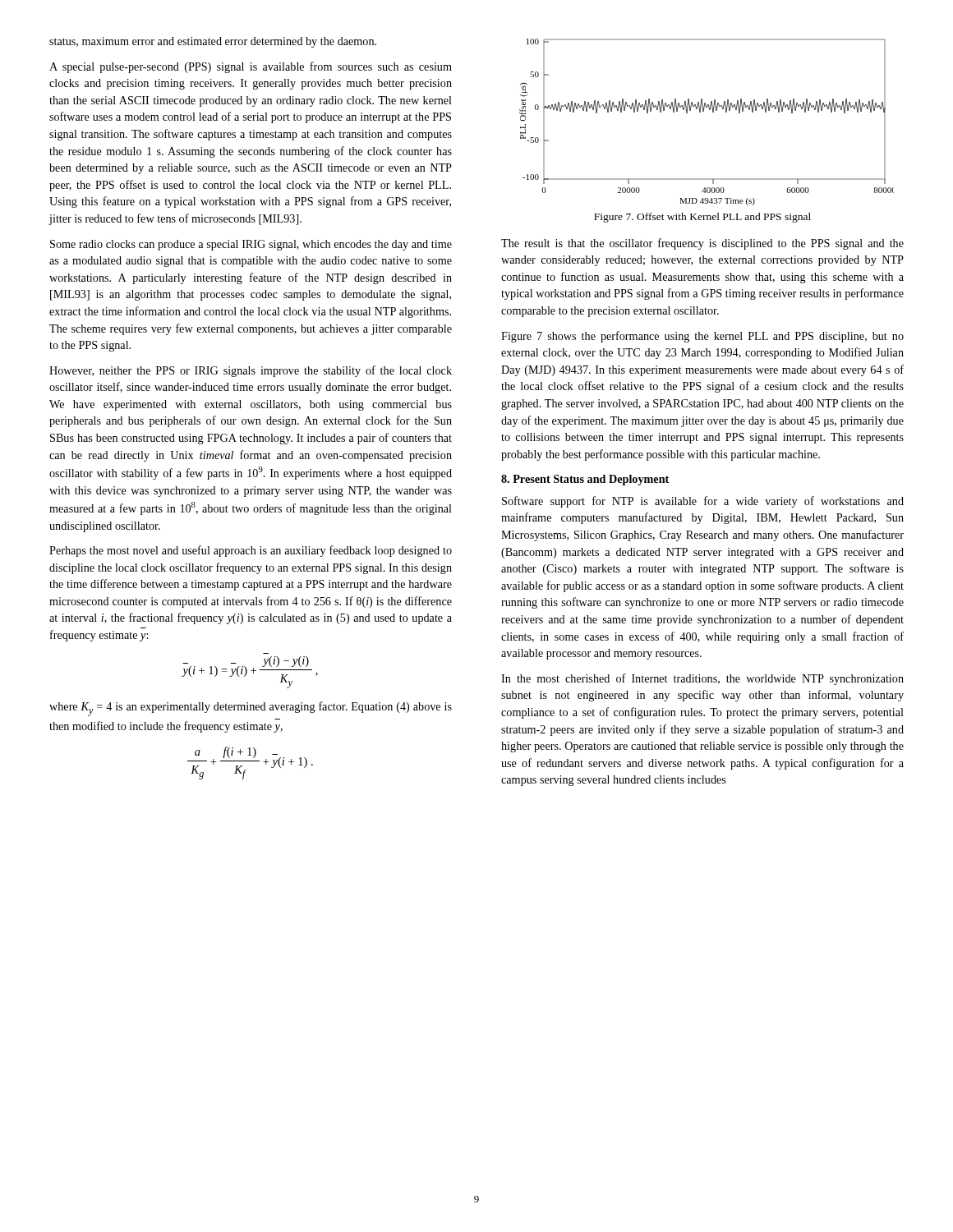Click on the text block that reads "The result is"
Screen dimensions: 1232x953
702,277
